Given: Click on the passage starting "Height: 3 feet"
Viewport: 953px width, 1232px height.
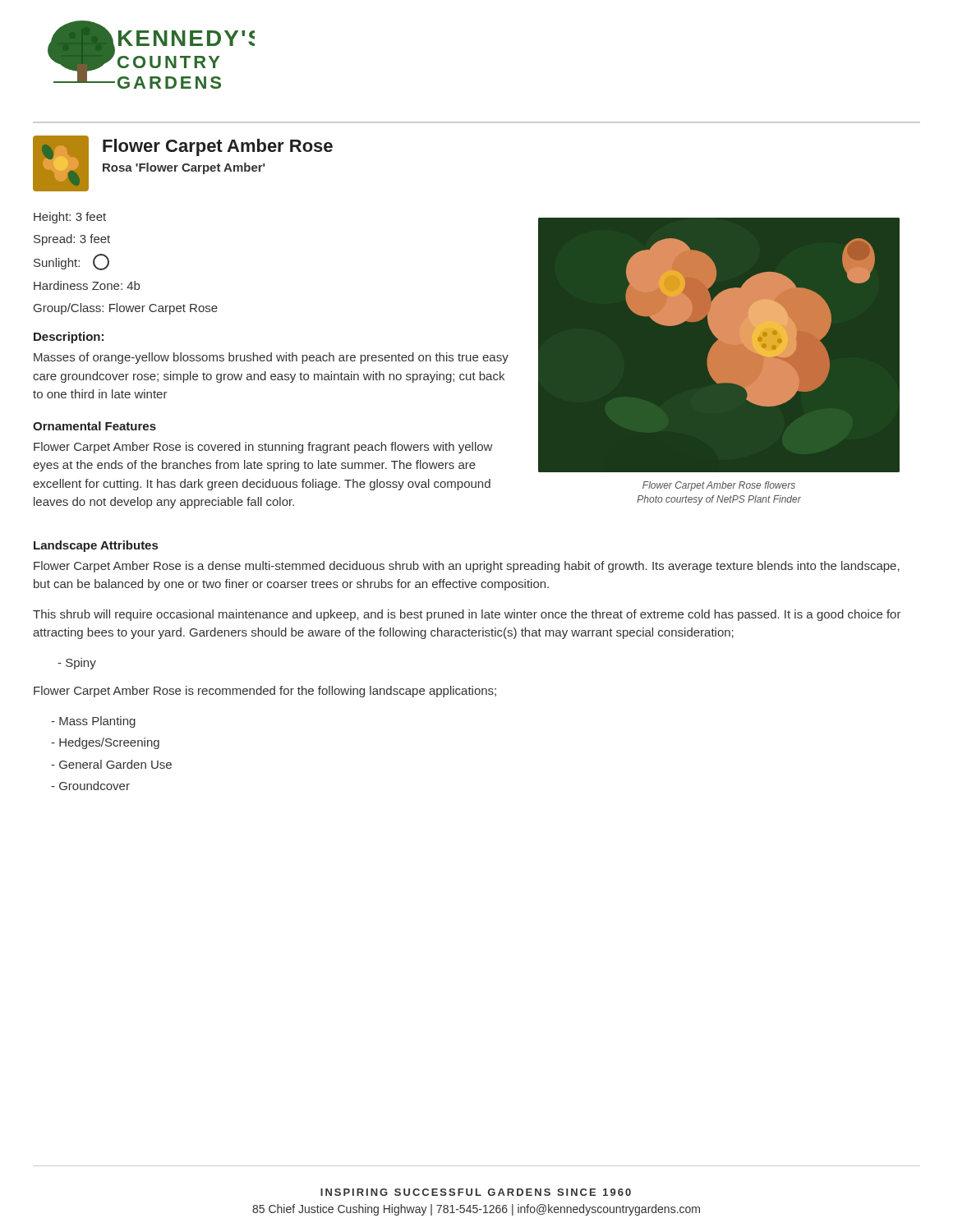Looking at the screenshot, I should tap(70, 216).
